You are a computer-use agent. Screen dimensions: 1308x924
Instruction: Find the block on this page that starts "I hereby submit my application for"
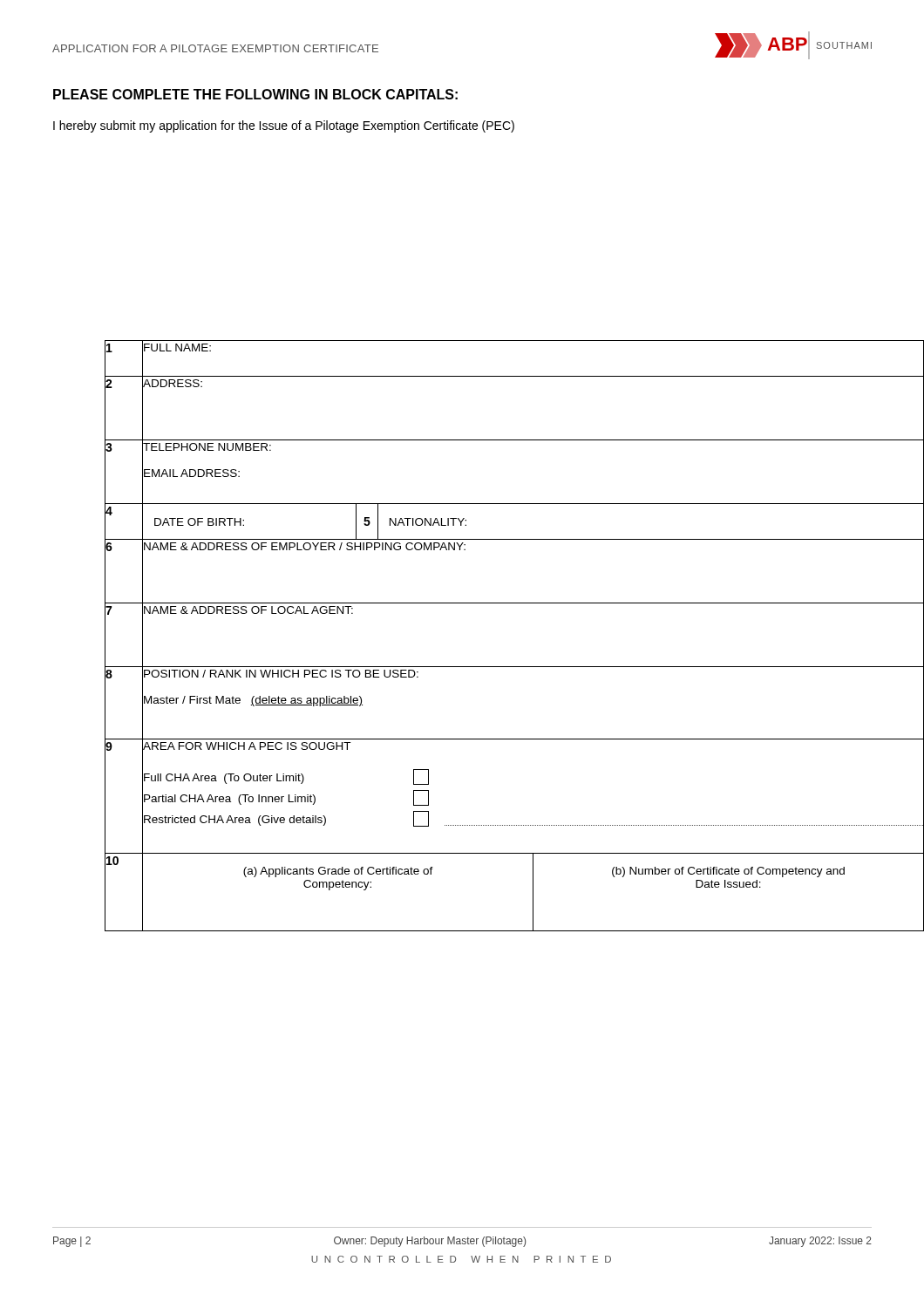point(284,126)
